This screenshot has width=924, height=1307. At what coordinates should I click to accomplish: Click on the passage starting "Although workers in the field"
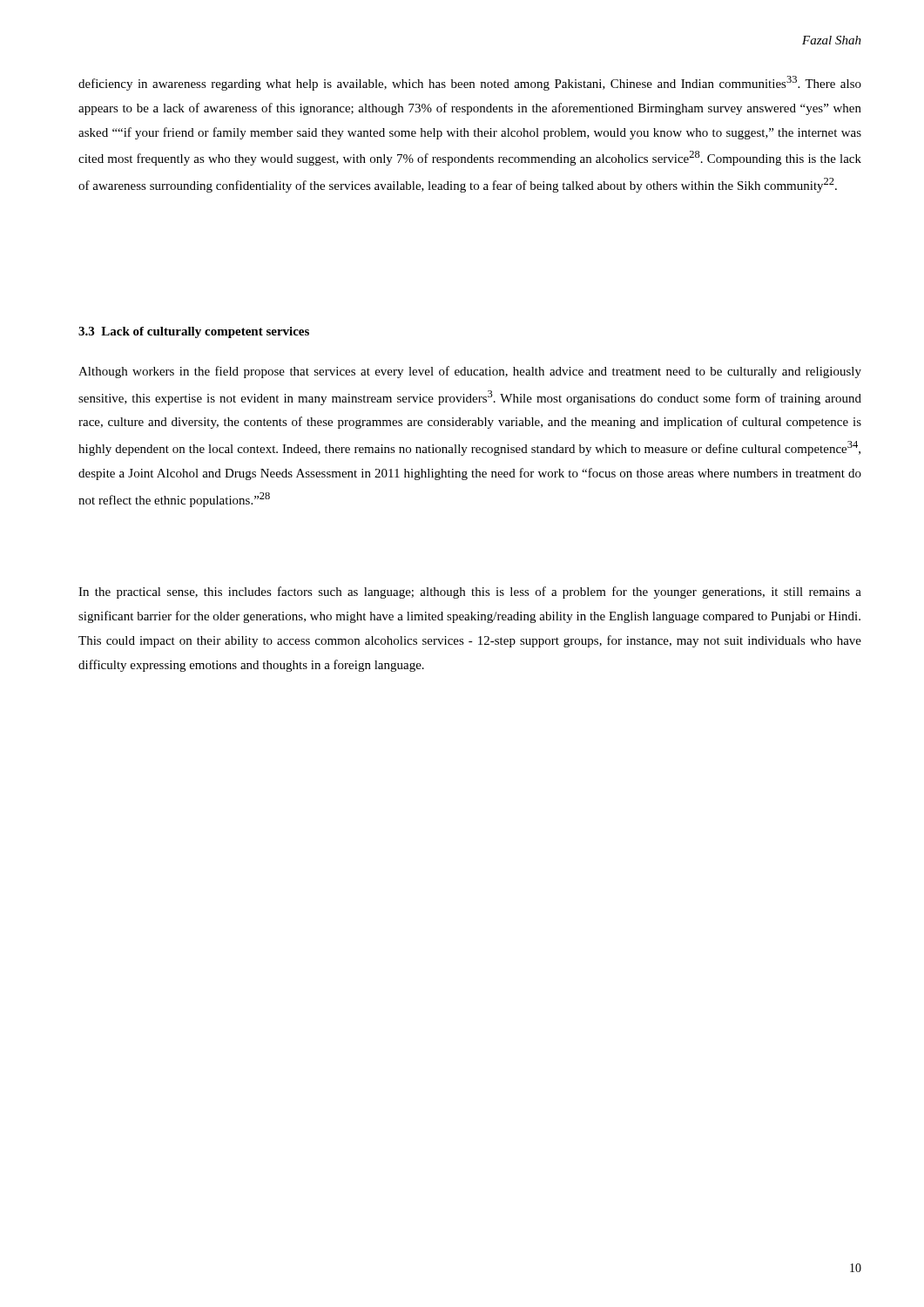(x=470, y=435)
